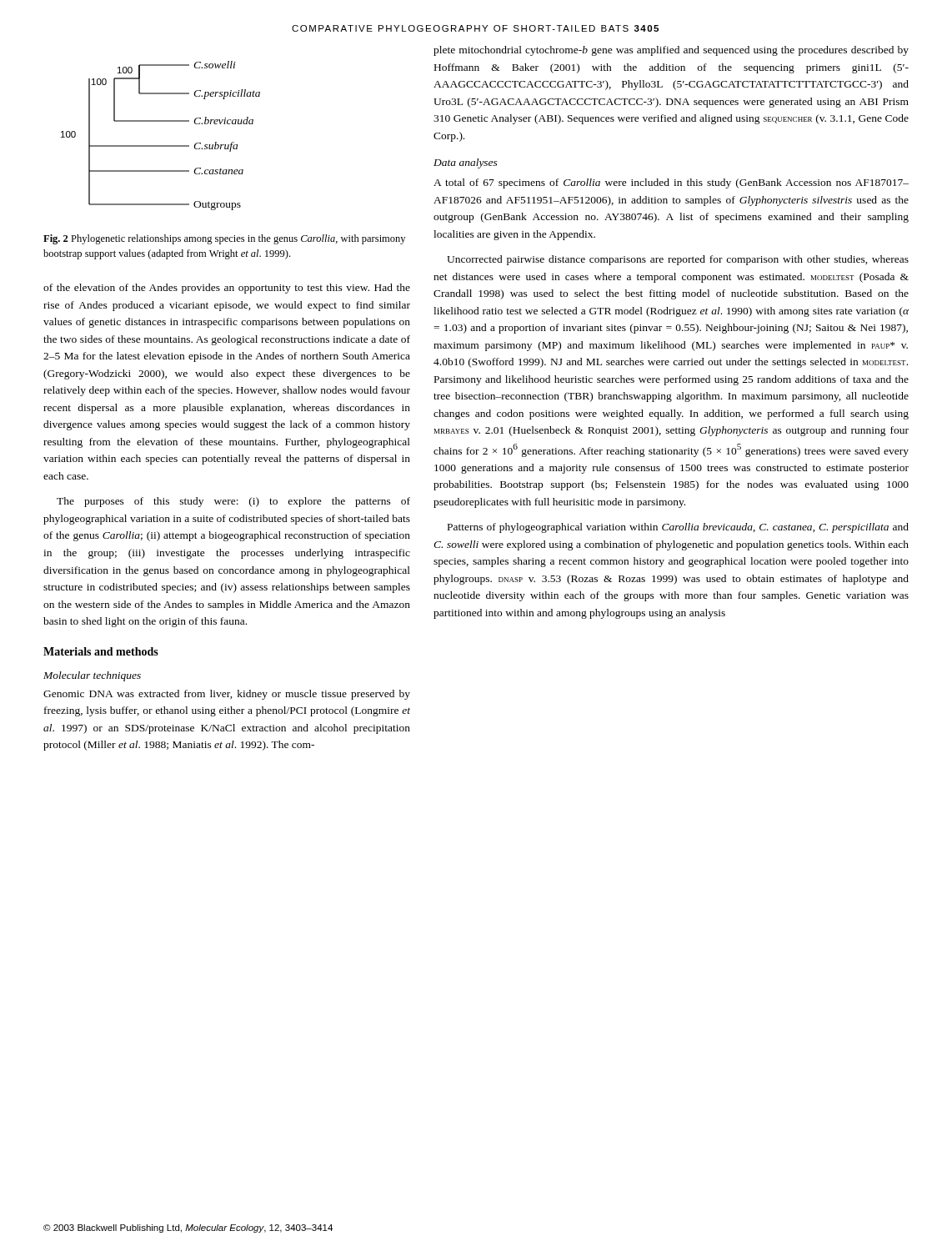Navigate to the element starting "Materials and methods"
Image resolution: width=952 pixels, height=1251 pixels.
tap(101, 651)
